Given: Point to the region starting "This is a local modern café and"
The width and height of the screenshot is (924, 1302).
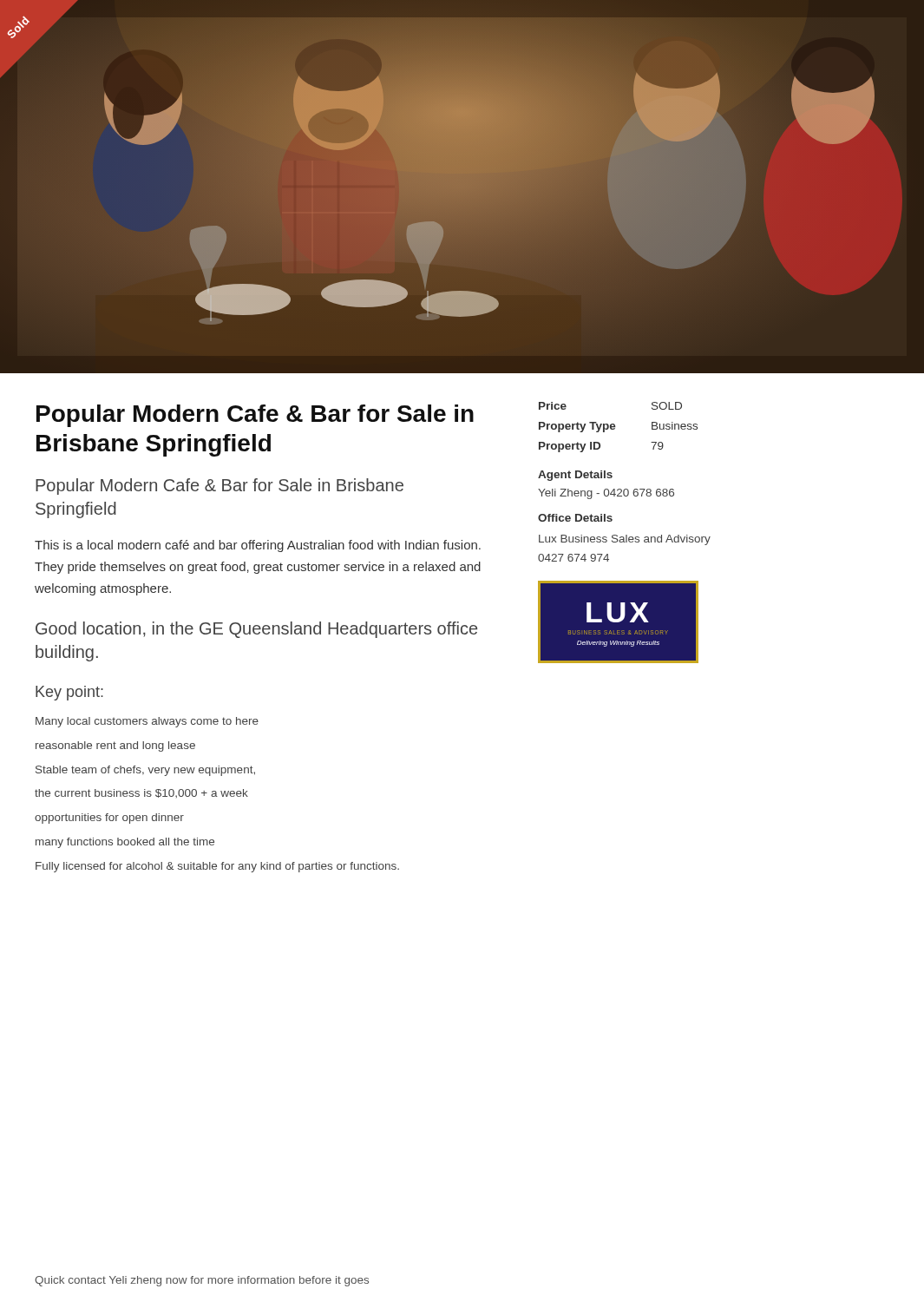Looking at the screenshot, I should [x=258, y=566].
